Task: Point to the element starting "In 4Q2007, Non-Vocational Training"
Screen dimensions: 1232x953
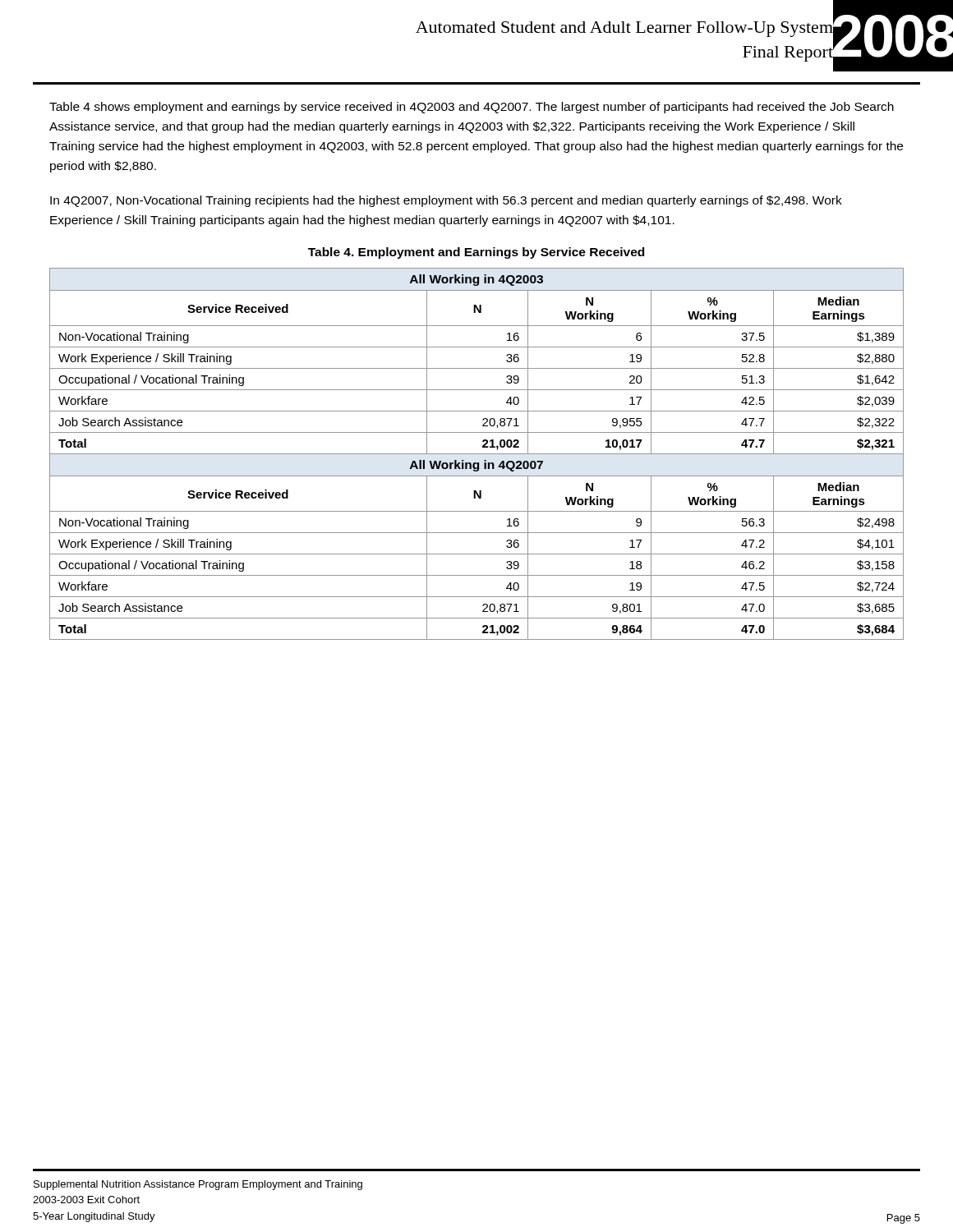Action: pyautogui.click(x=446, y=210)
